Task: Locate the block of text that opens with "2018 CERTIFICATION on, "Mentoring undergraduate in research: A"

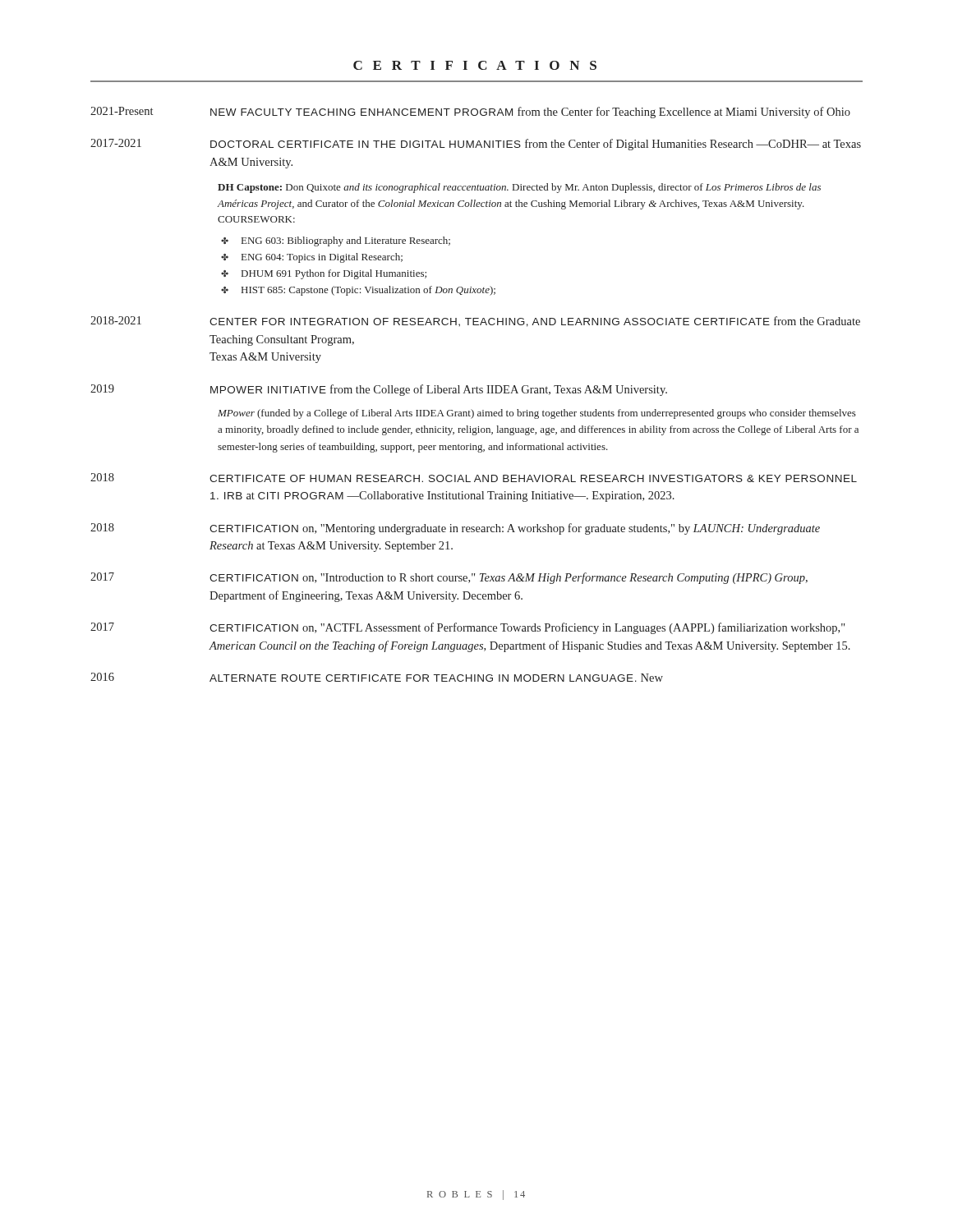Action: (476, 537)
